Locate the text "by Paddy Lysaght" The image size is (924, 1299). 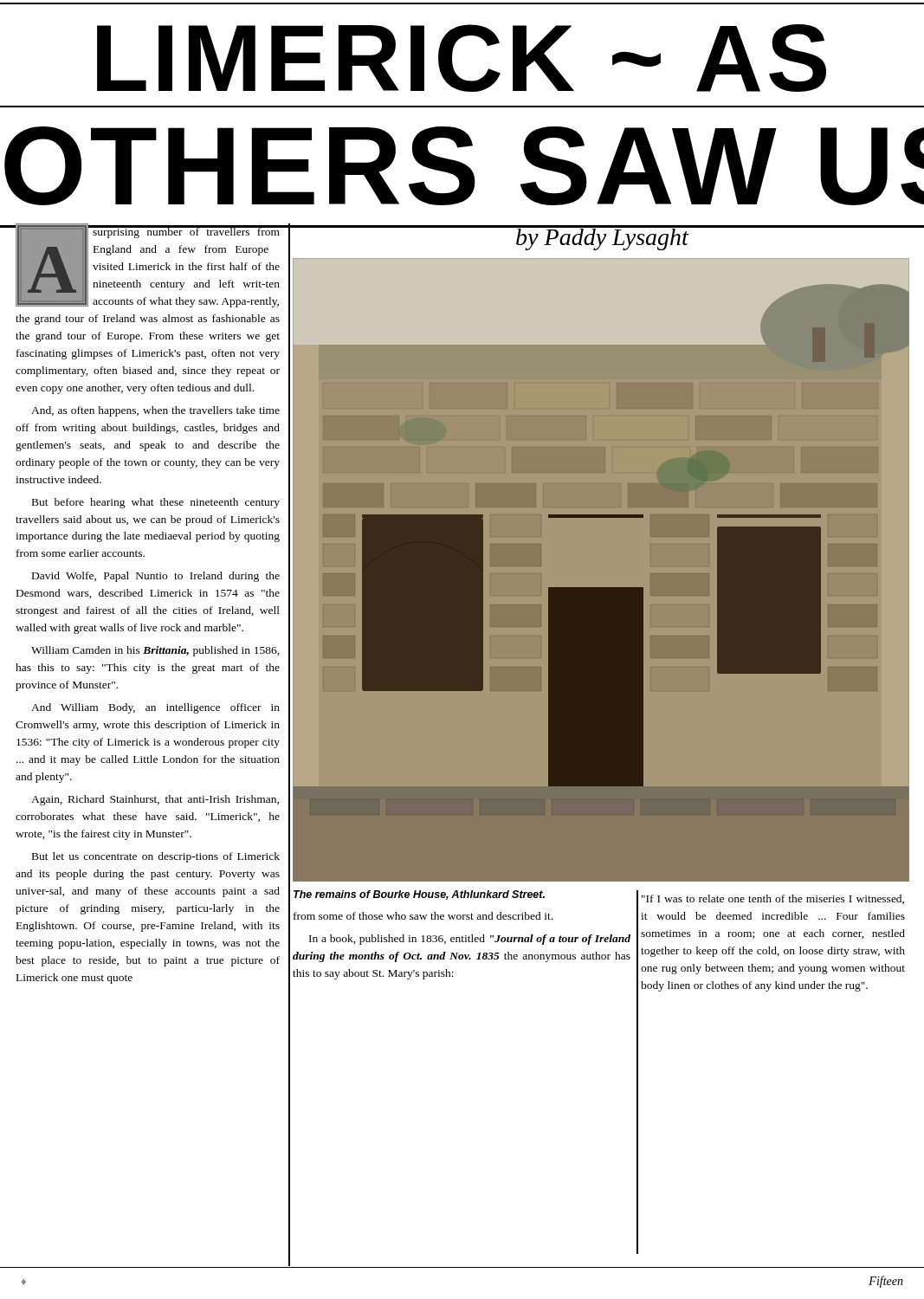tap(602, 237)
